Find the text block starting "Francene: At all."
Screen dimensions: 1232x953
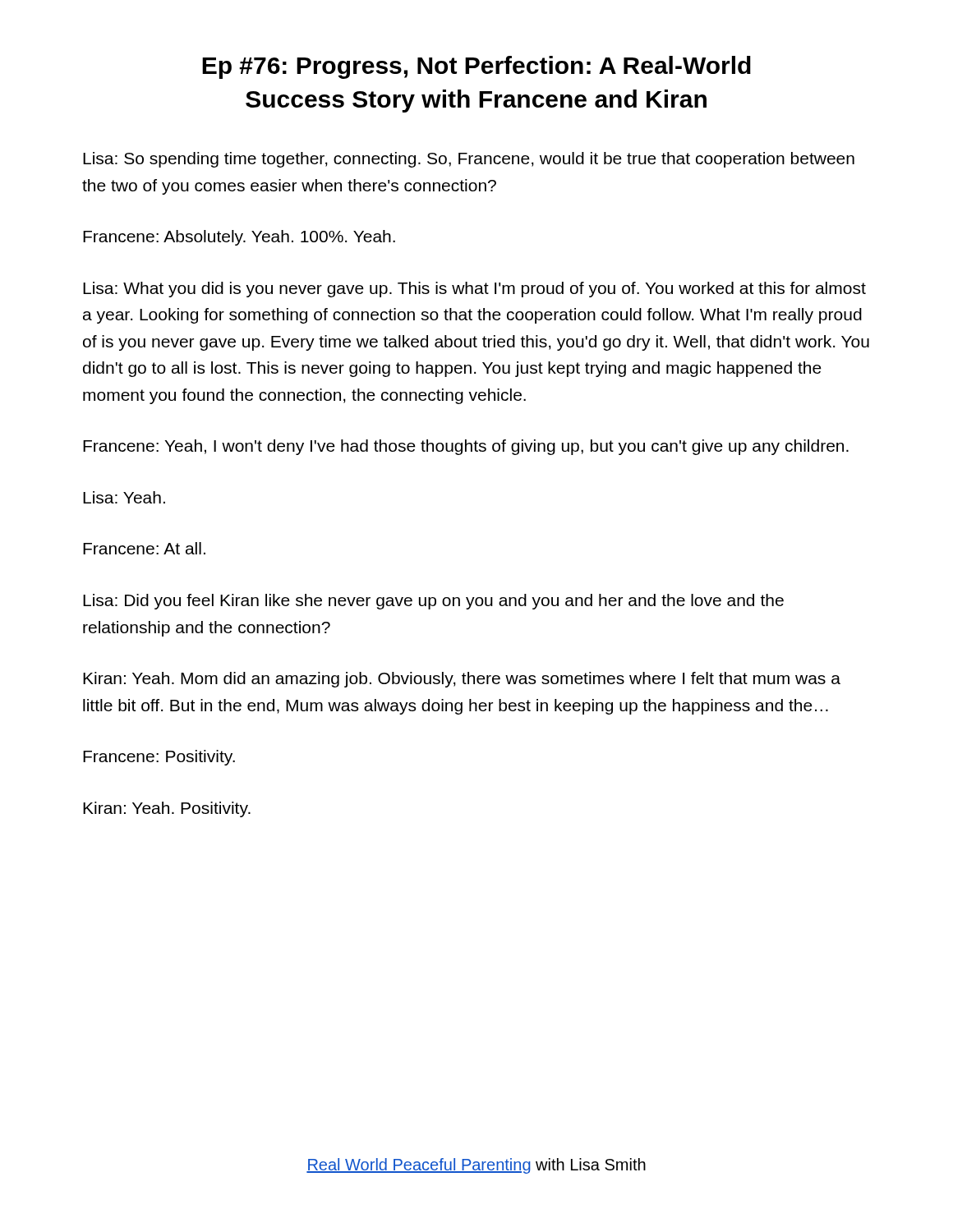click(x=144, y=549)
